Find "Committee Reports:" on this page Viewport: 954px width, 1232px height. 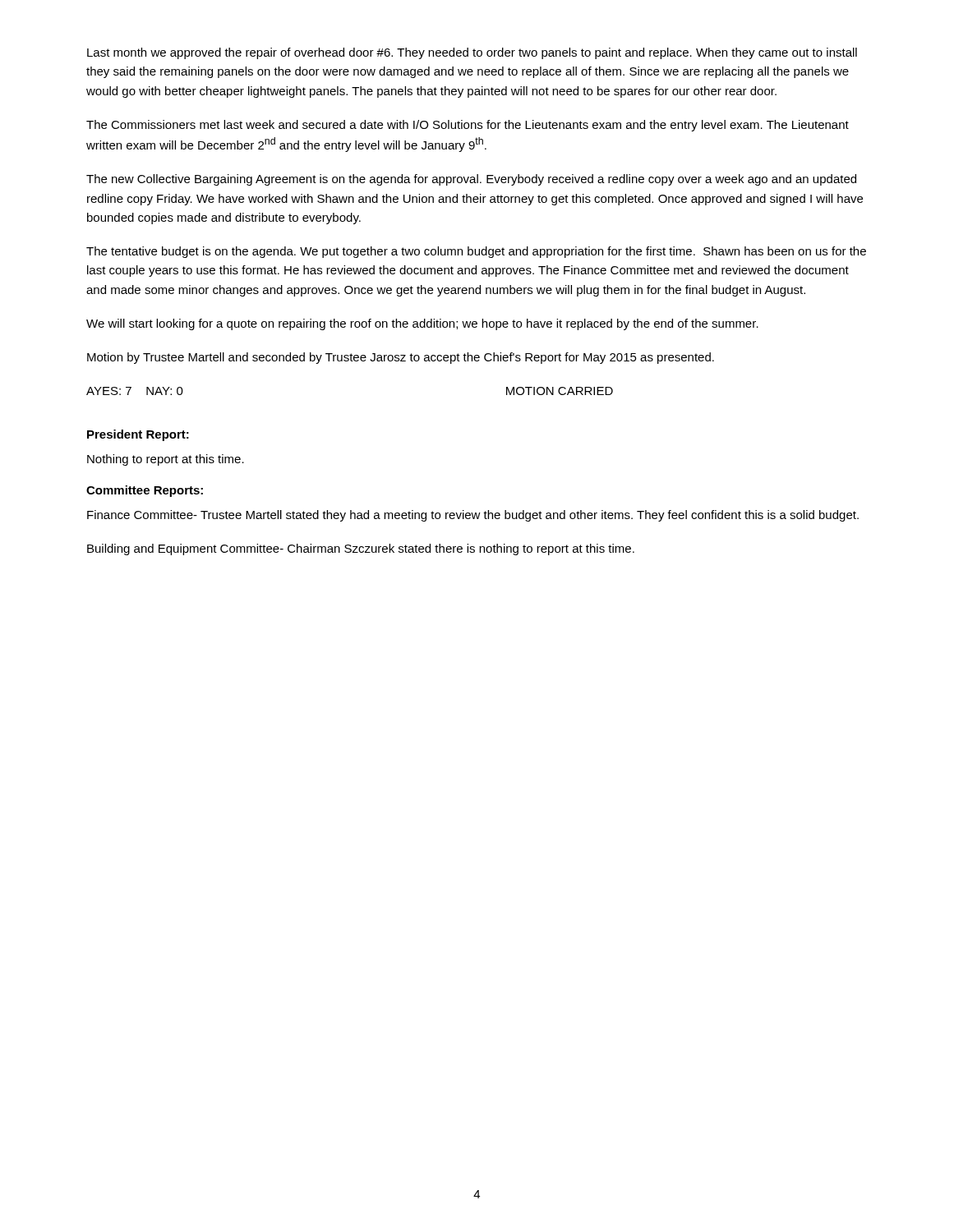(x=145, y=490)
